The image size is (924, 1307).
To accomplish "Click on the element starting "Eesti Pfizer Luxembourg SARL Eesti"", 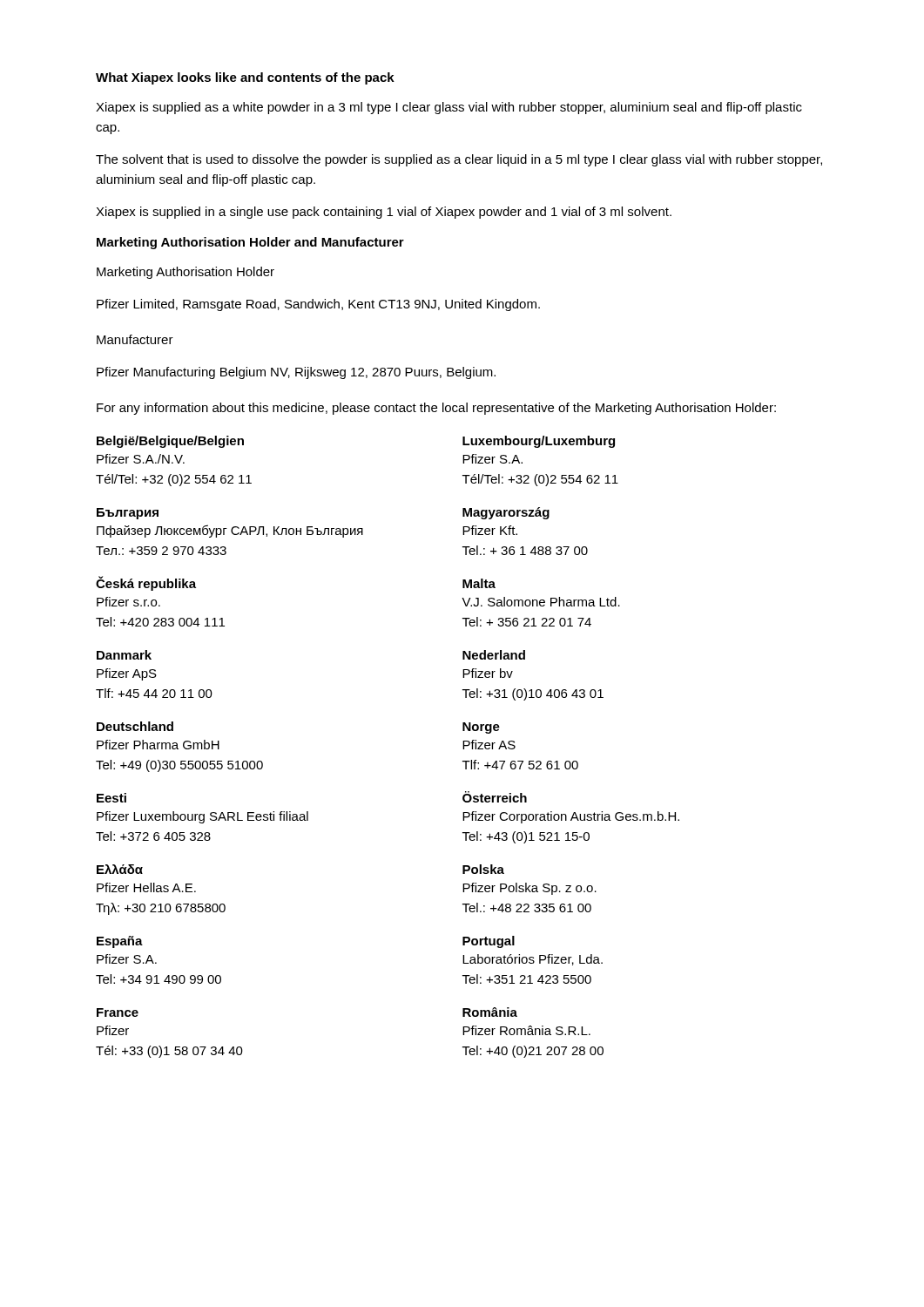I will click(279, 818).
